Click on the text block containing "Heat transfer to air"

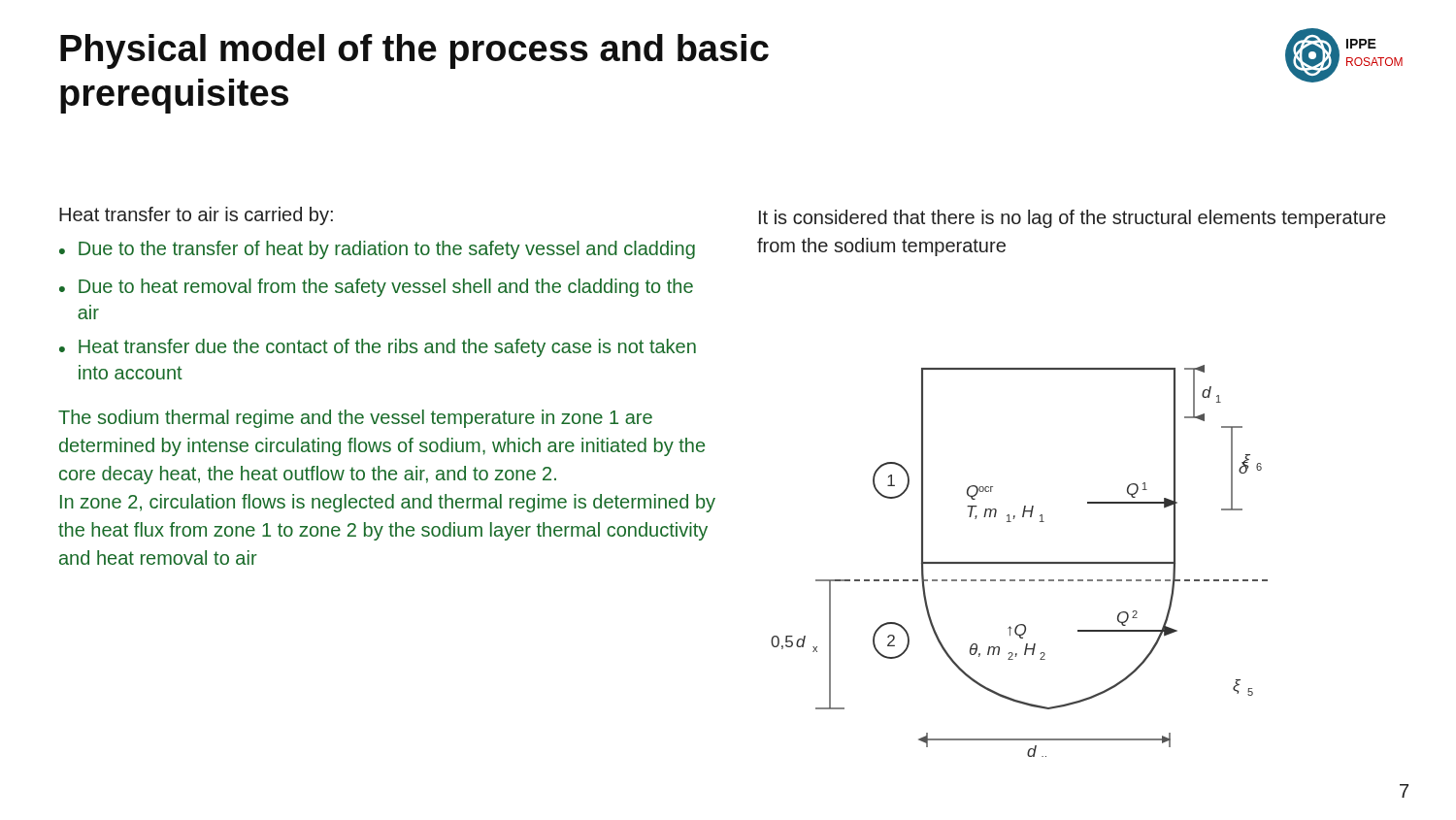pyautogui.click(x=196, y=214)
